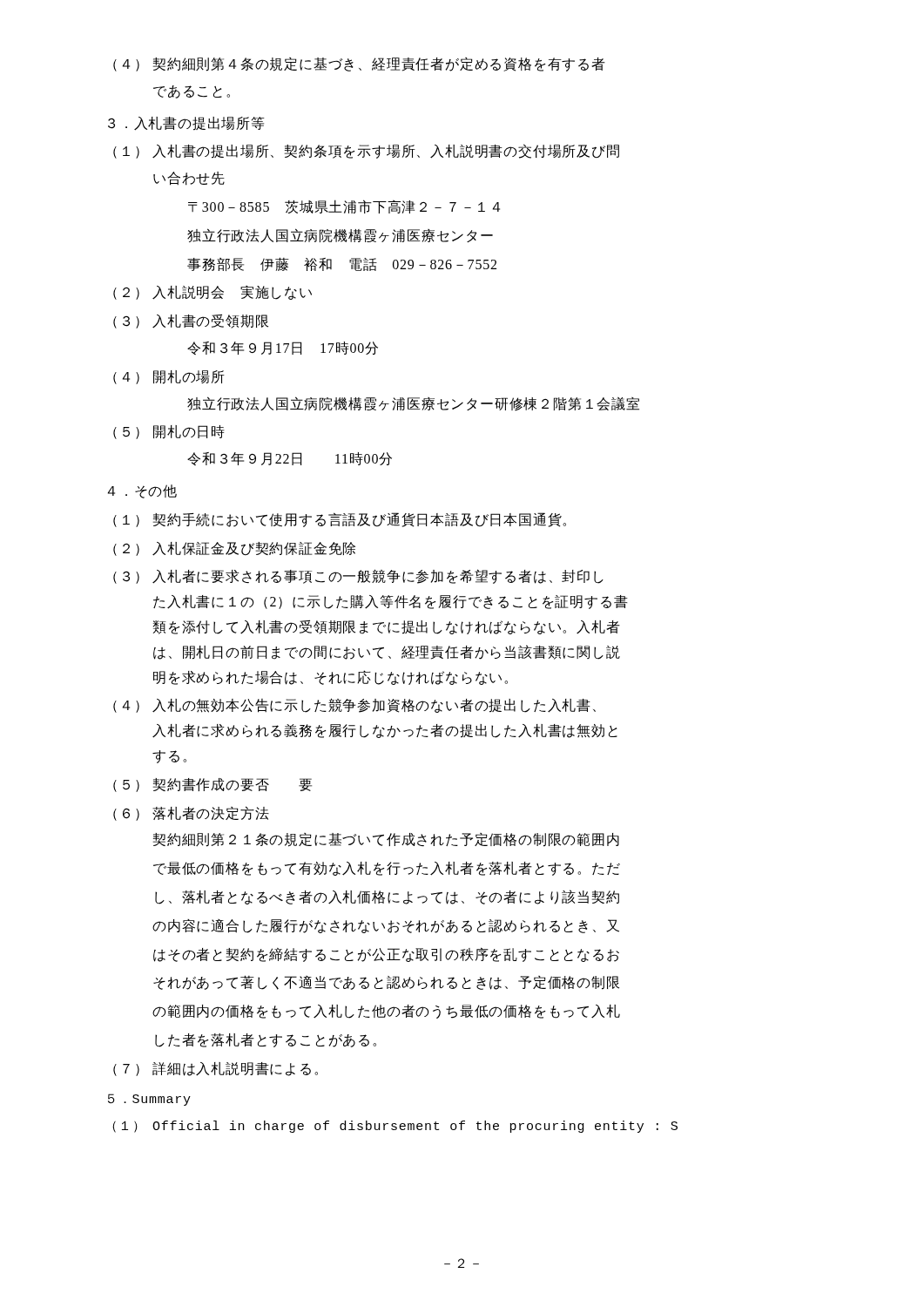This screenshot has height=1307, width=924.
Task: Navigate to the region starting "（３） 入札者に要求される事項この一般競争に参加を希望する者は、封印し た入札書に１の（2）に示した購入等件名を履行できることを証明する書 類を添付して入札書の受領期限までに提出しなければならない。入札者 は、開札日の前日までの間において、経理責任者から当該書類に関し説"
Action: coord(366,628)
